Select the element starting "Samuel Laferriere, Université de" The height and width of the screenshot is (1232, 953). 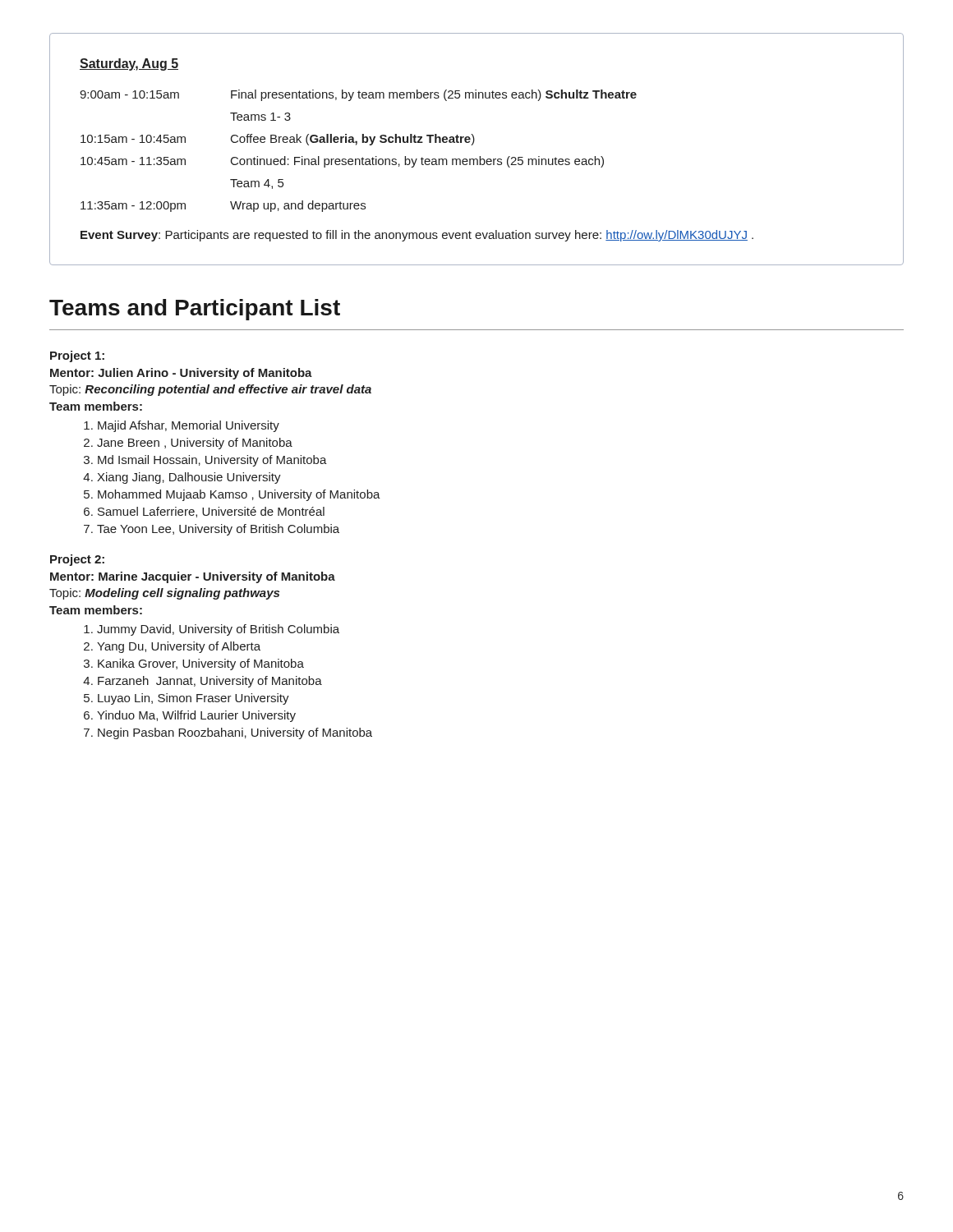pos(211,511)
